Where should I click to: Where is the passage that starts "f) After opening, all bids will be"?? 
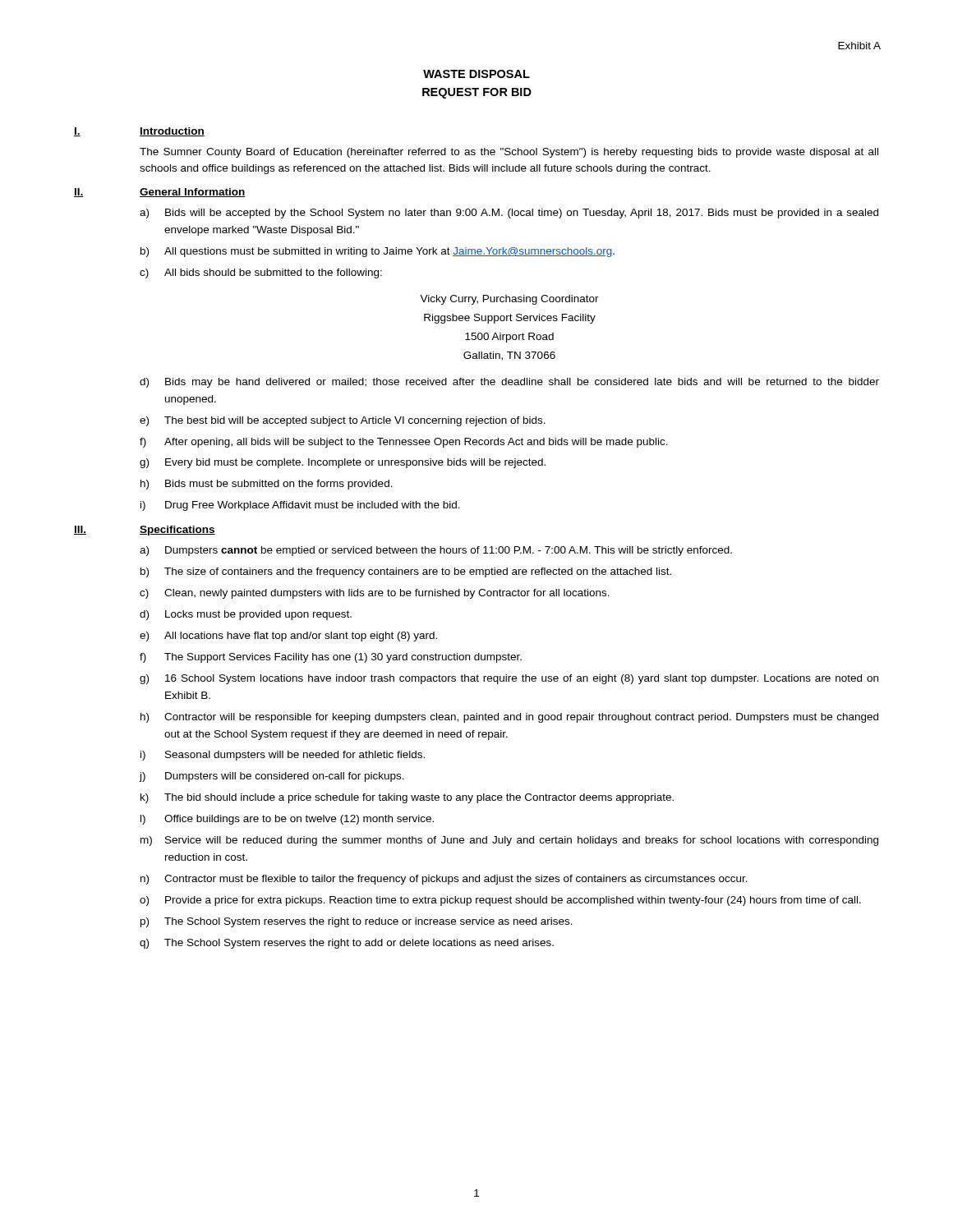coord(509,442)
